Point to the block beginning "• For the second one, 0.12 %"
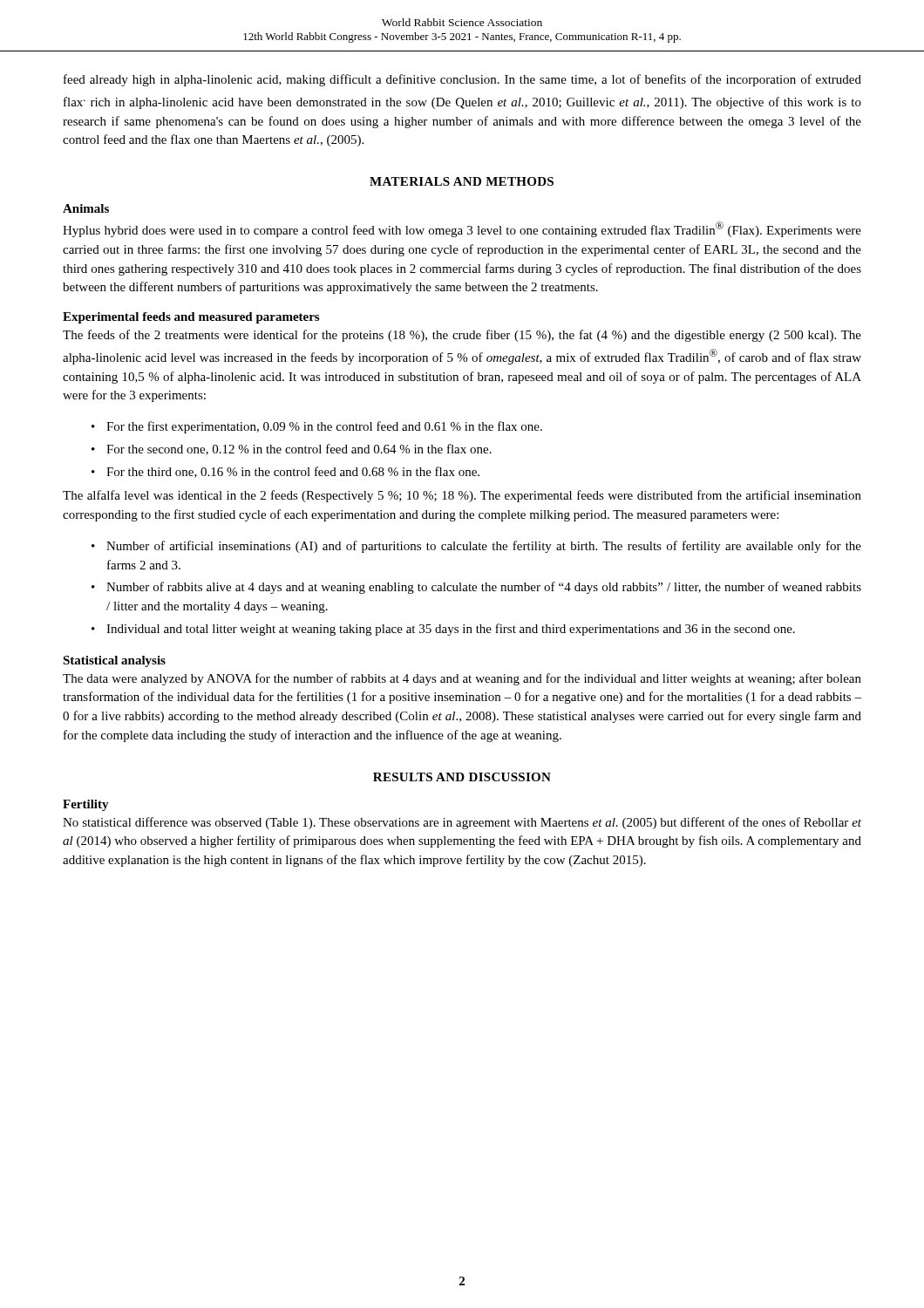Image resolution: width=924 pixels, height=1308 pixels. point(476,450)
